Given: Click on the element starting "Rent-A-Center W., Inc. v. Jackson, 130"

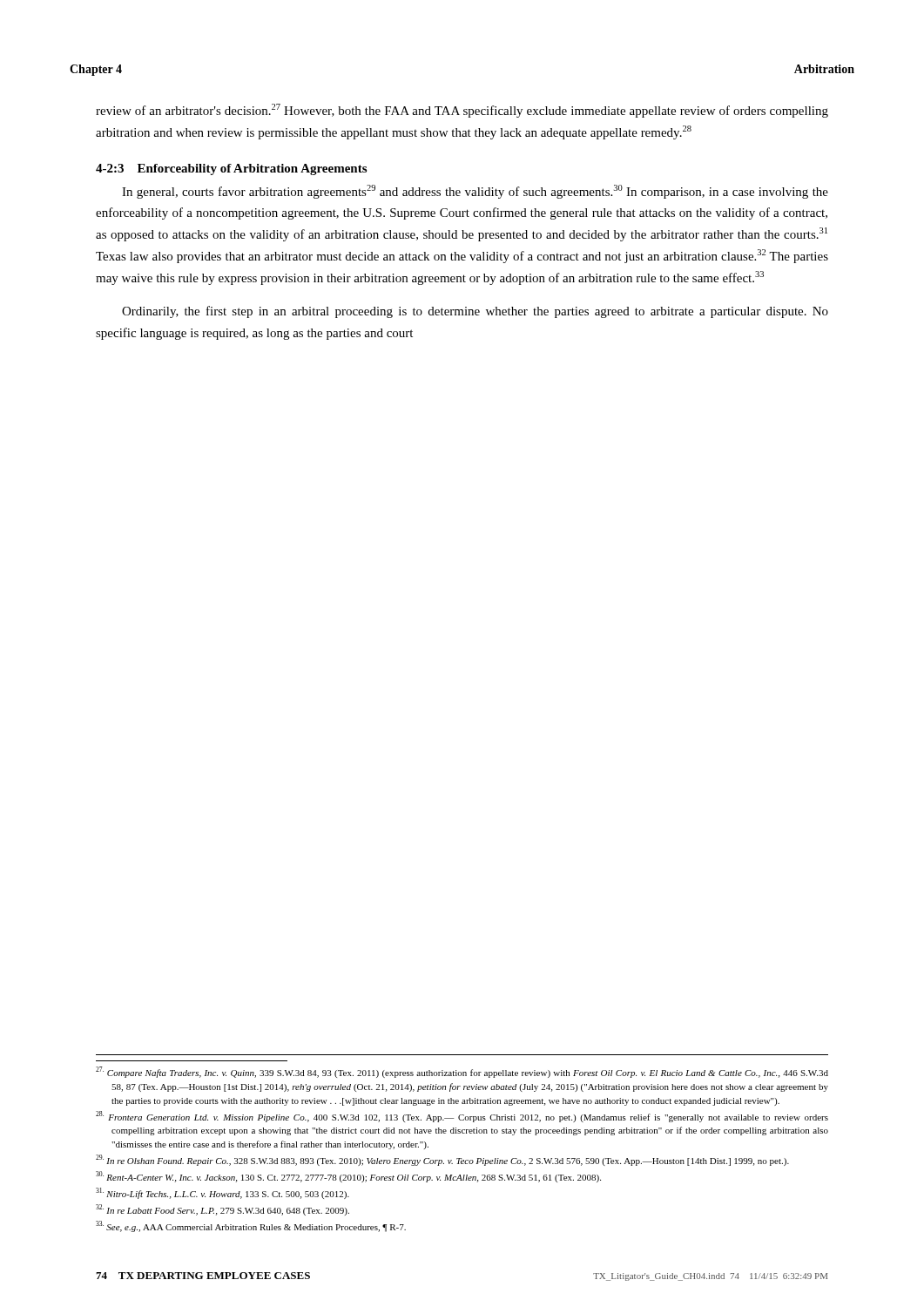Looking at the screenshot, I should tap(349, 1177).
